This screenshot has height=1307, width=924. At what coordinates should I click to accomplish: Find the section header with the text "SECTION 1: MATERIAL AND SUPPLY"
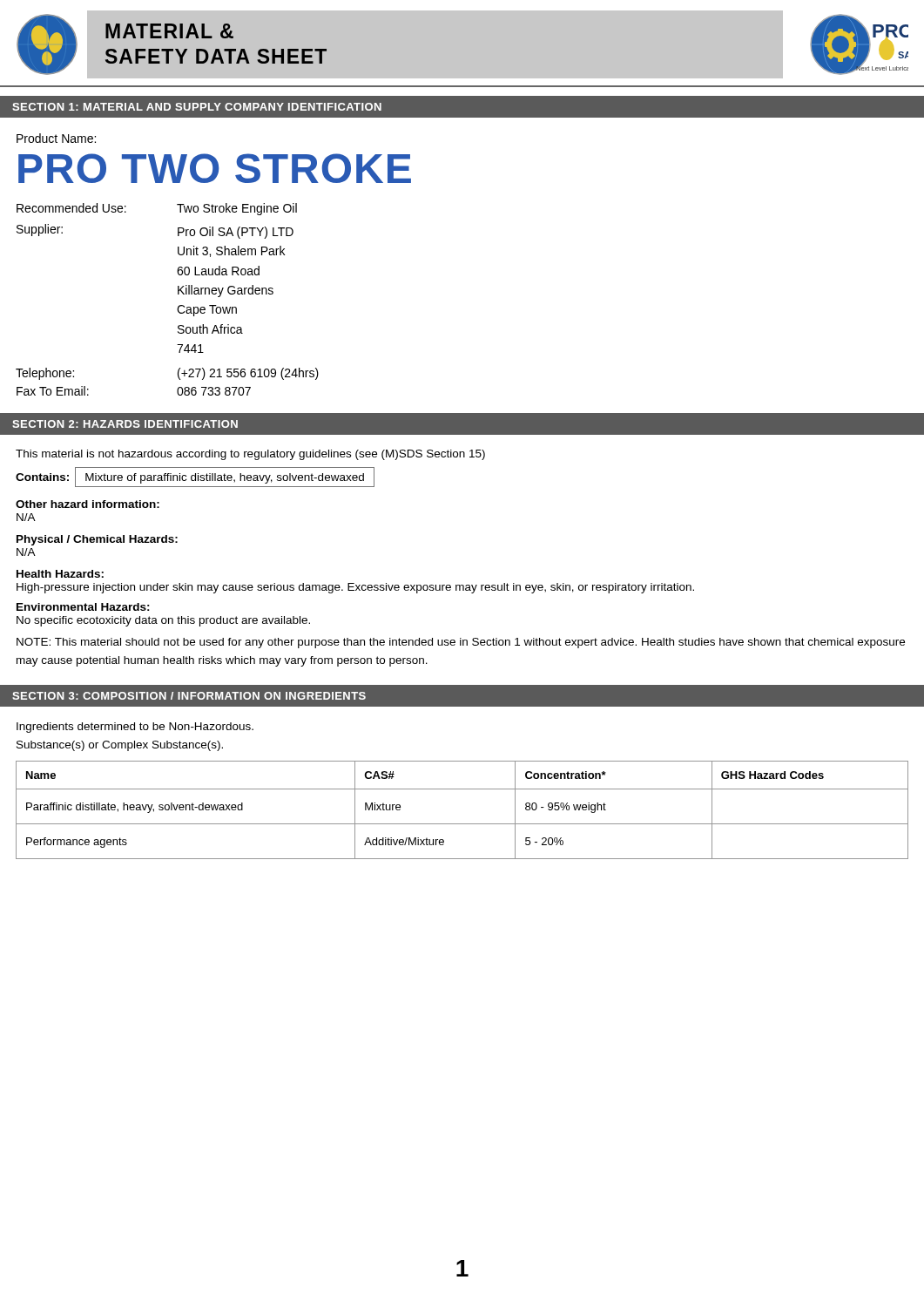point(197,106)
